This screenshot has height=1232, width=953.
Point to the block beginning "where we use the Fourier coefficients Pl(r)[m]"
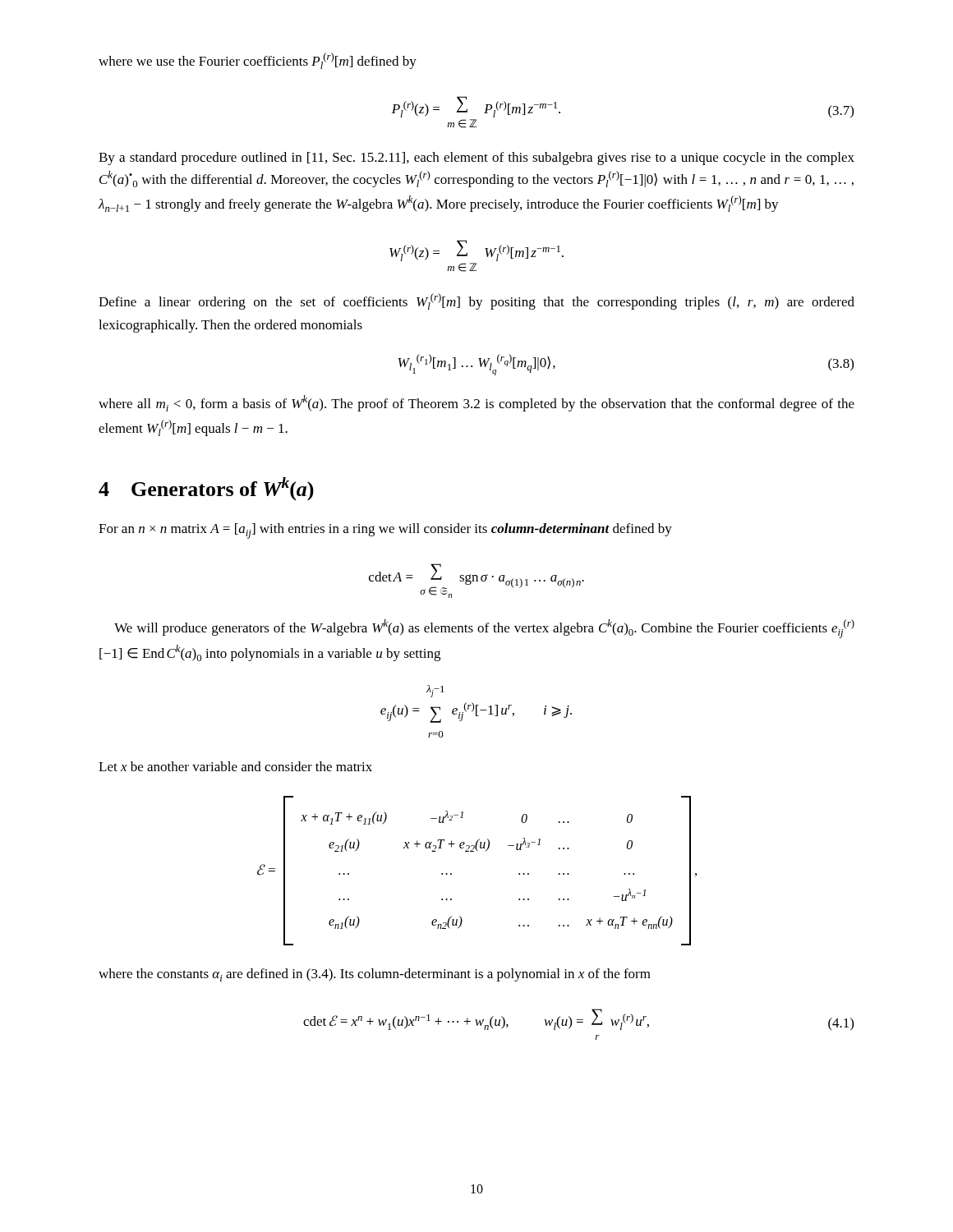pyautogui.click(x=257, y=61)
